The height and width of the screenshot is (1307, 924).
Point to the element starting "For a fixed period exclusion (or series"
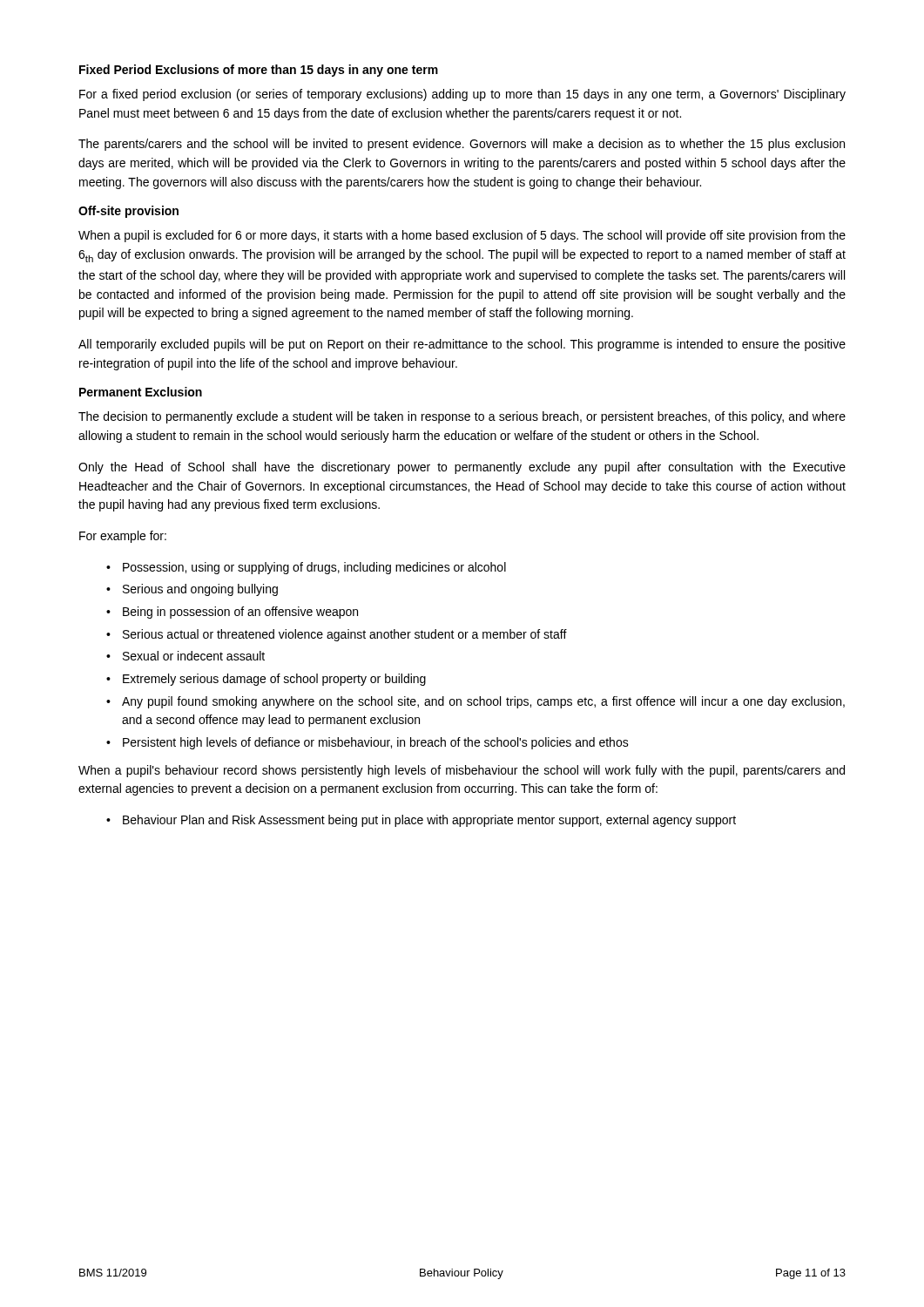point(462,104)
